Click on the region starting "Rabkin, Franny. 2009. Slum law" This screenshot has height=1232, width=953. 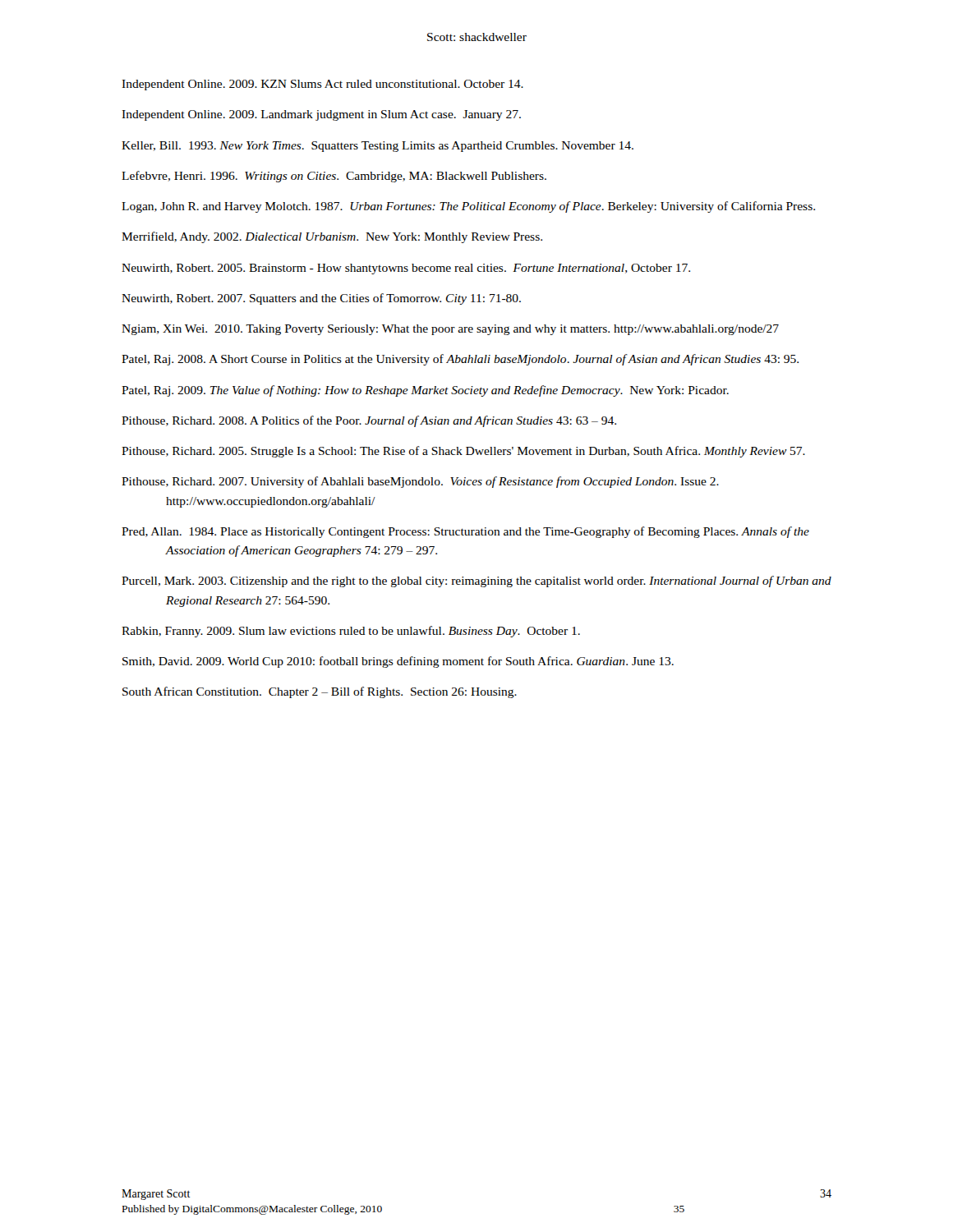[x=351, y=630]
